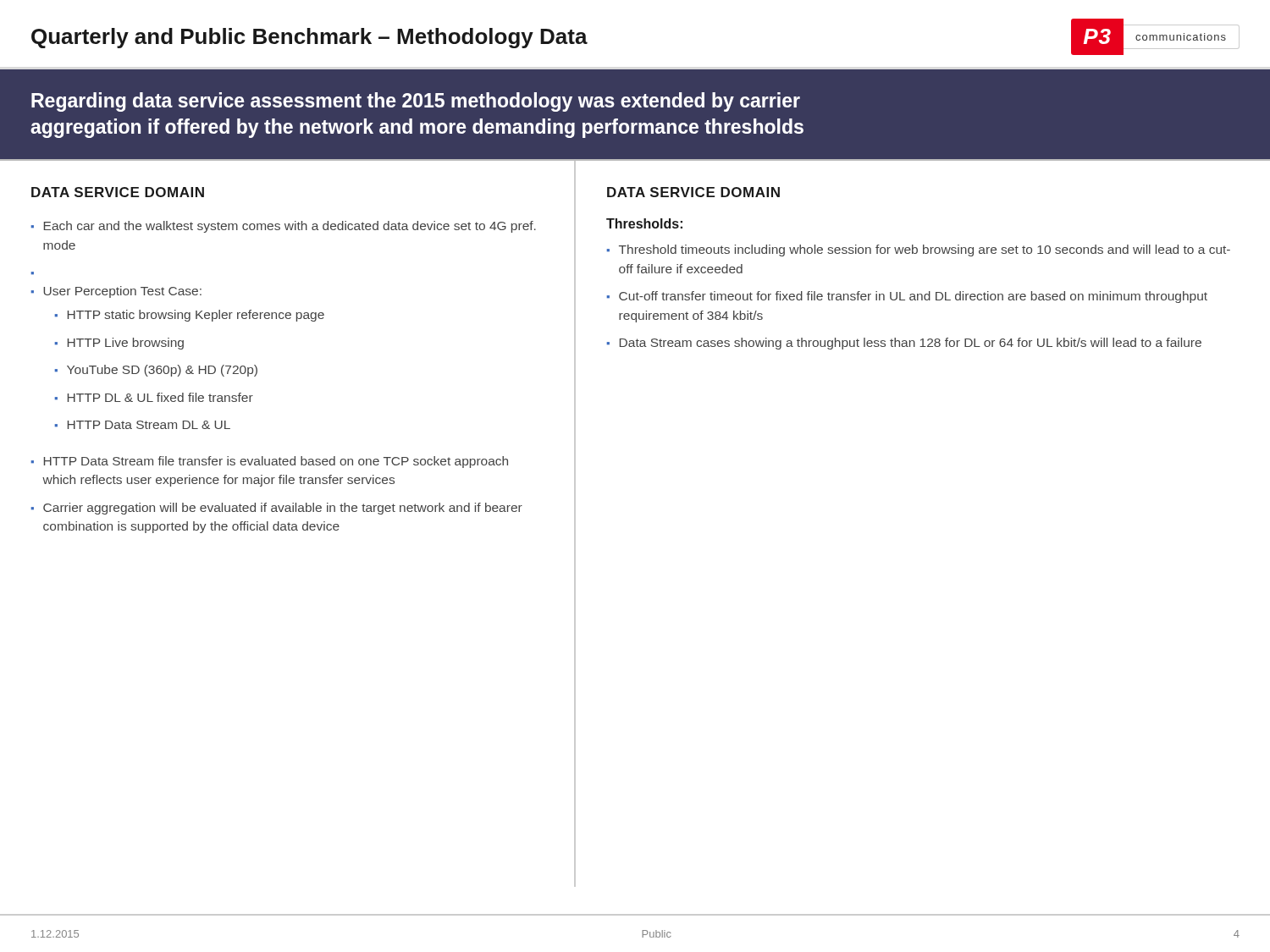
Task: Click on the list item containing "HTTP Data Stream file transfer is"
Action: pyautogui.click(x=276, y=470)
